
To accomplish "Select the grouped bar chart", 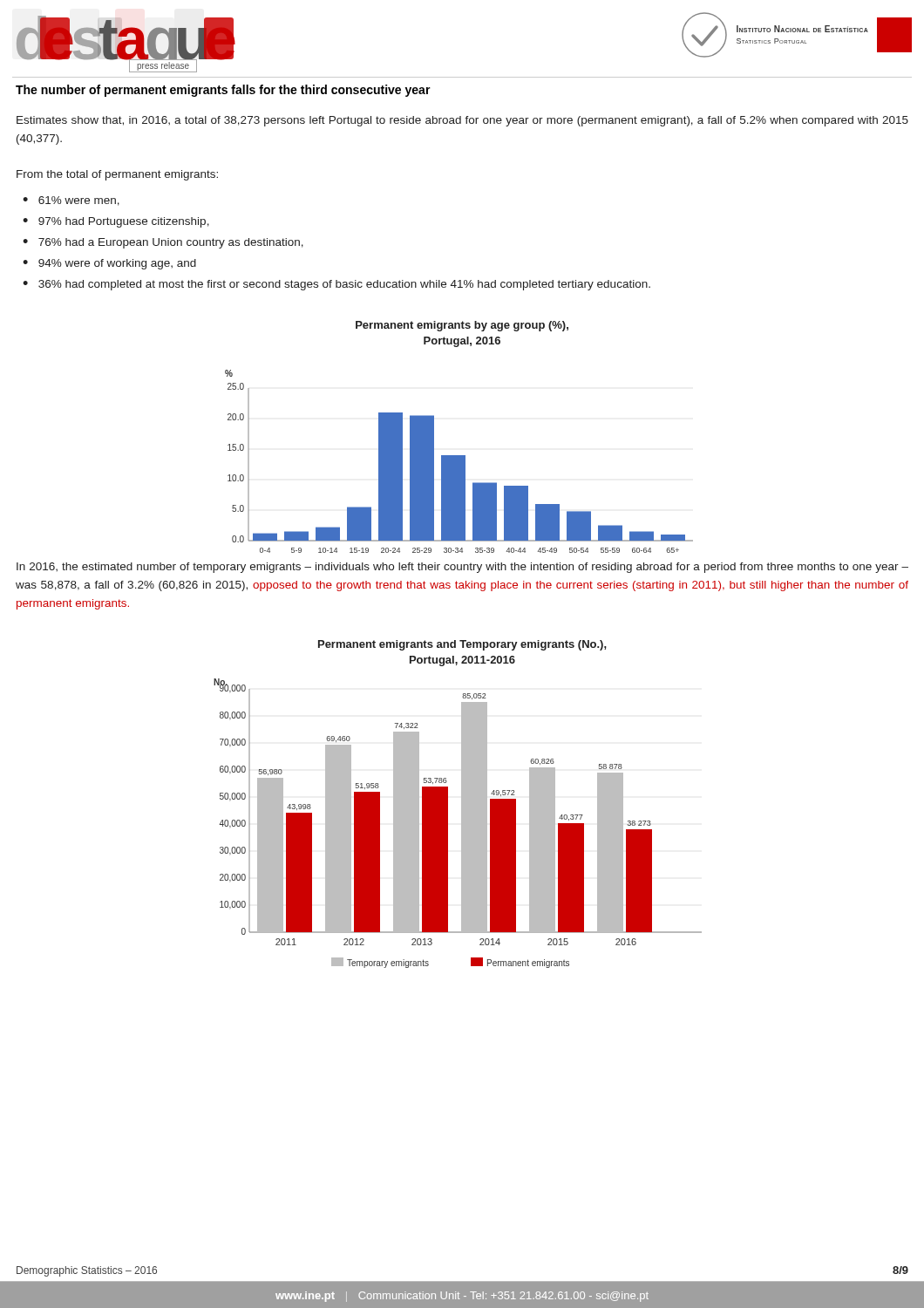I will coord(462,806).
